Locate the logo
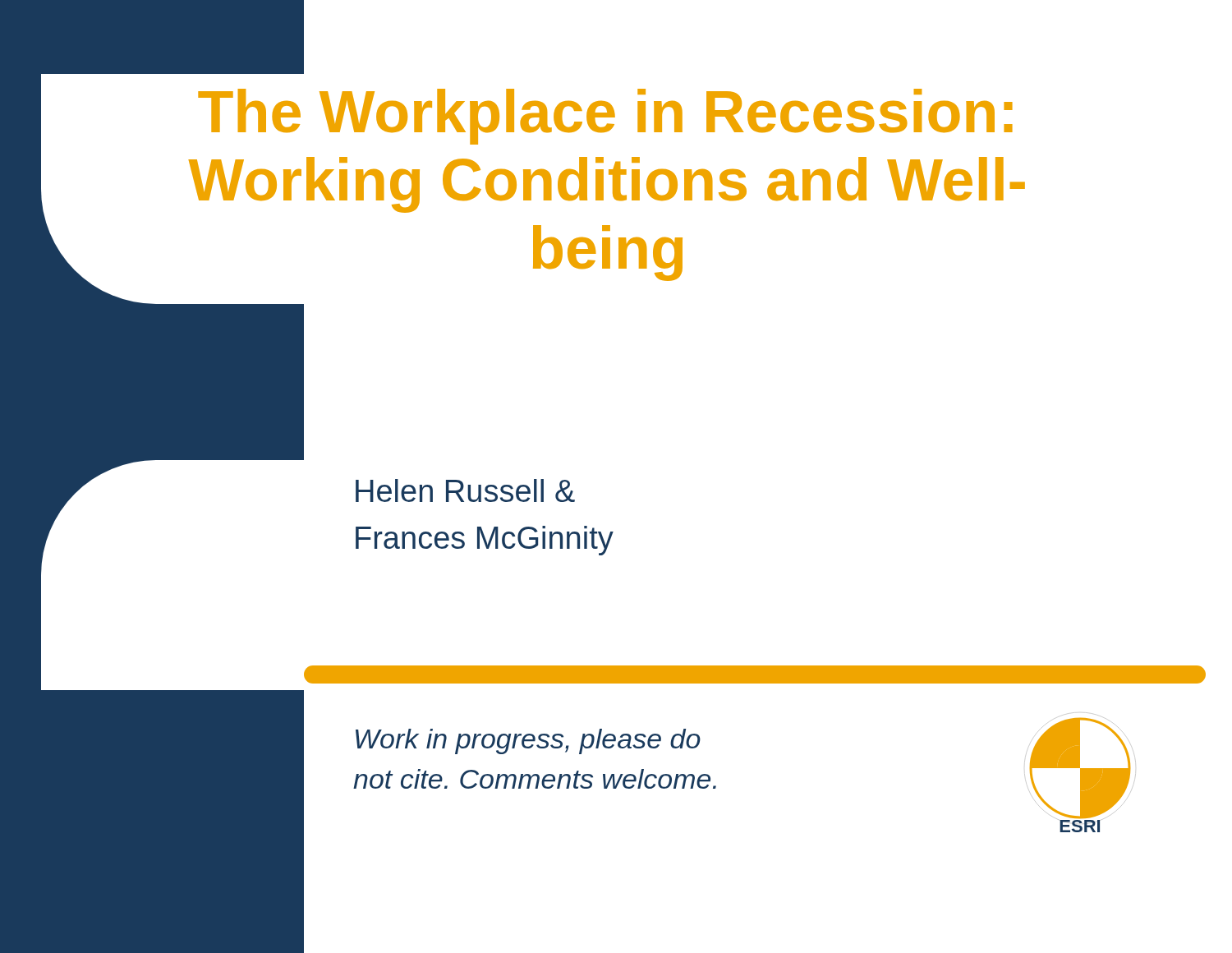 pos(1084,780)
